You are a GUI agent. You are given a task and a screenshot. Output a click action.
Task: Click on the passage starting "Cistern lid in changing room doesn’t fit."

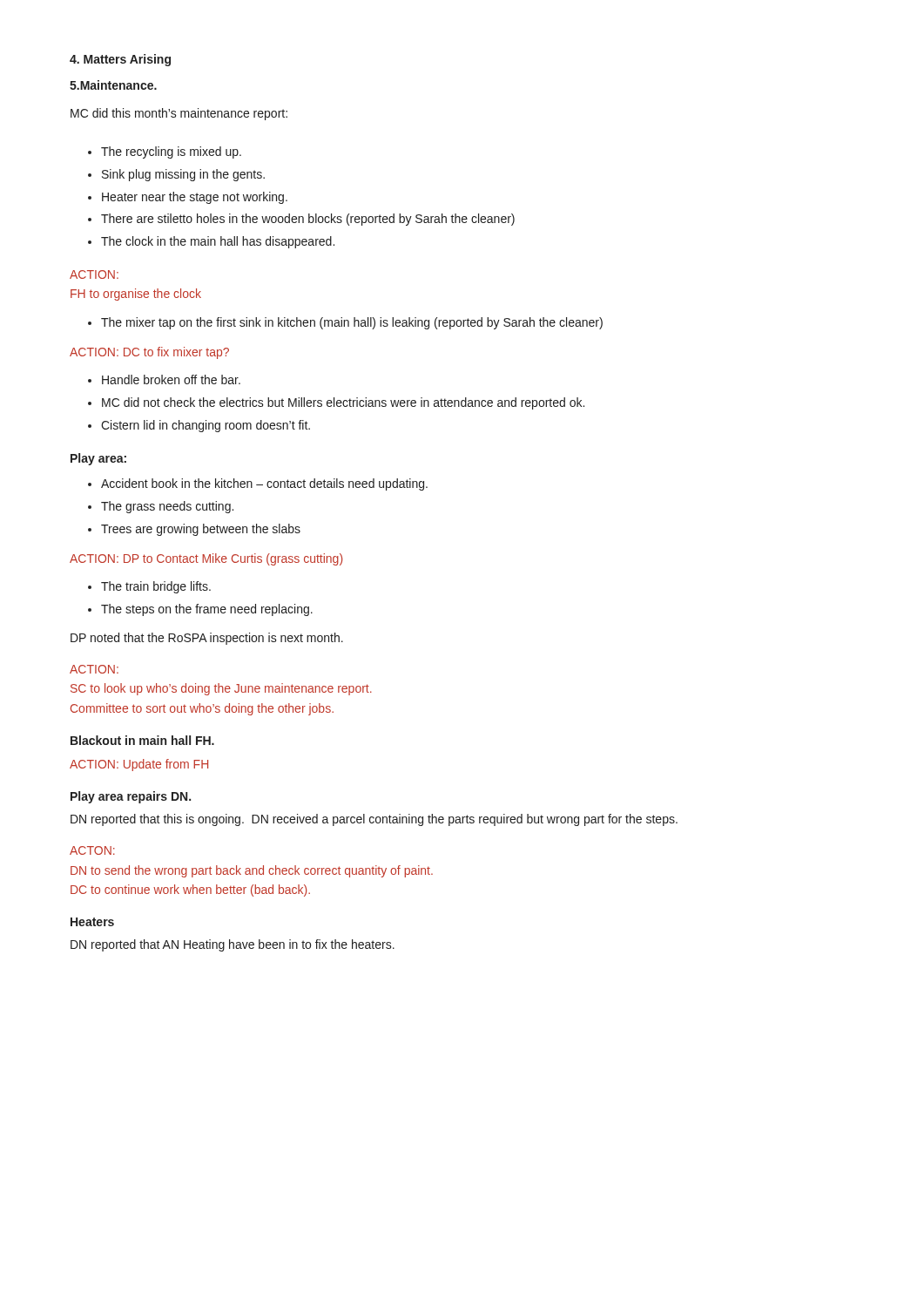pyautogui.click(x=206, y=425)
